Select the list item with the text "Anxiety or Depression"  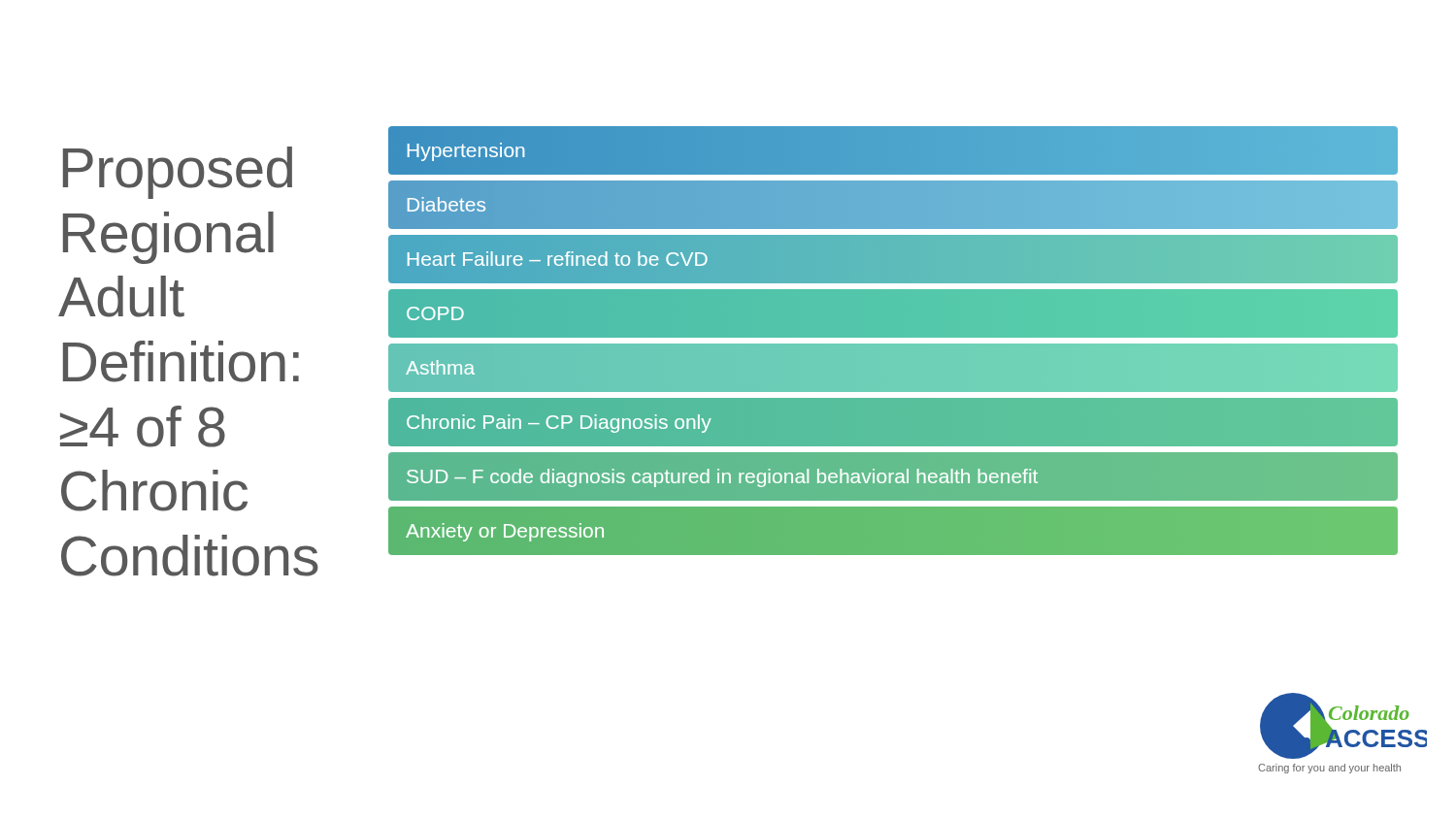(505, 530)
